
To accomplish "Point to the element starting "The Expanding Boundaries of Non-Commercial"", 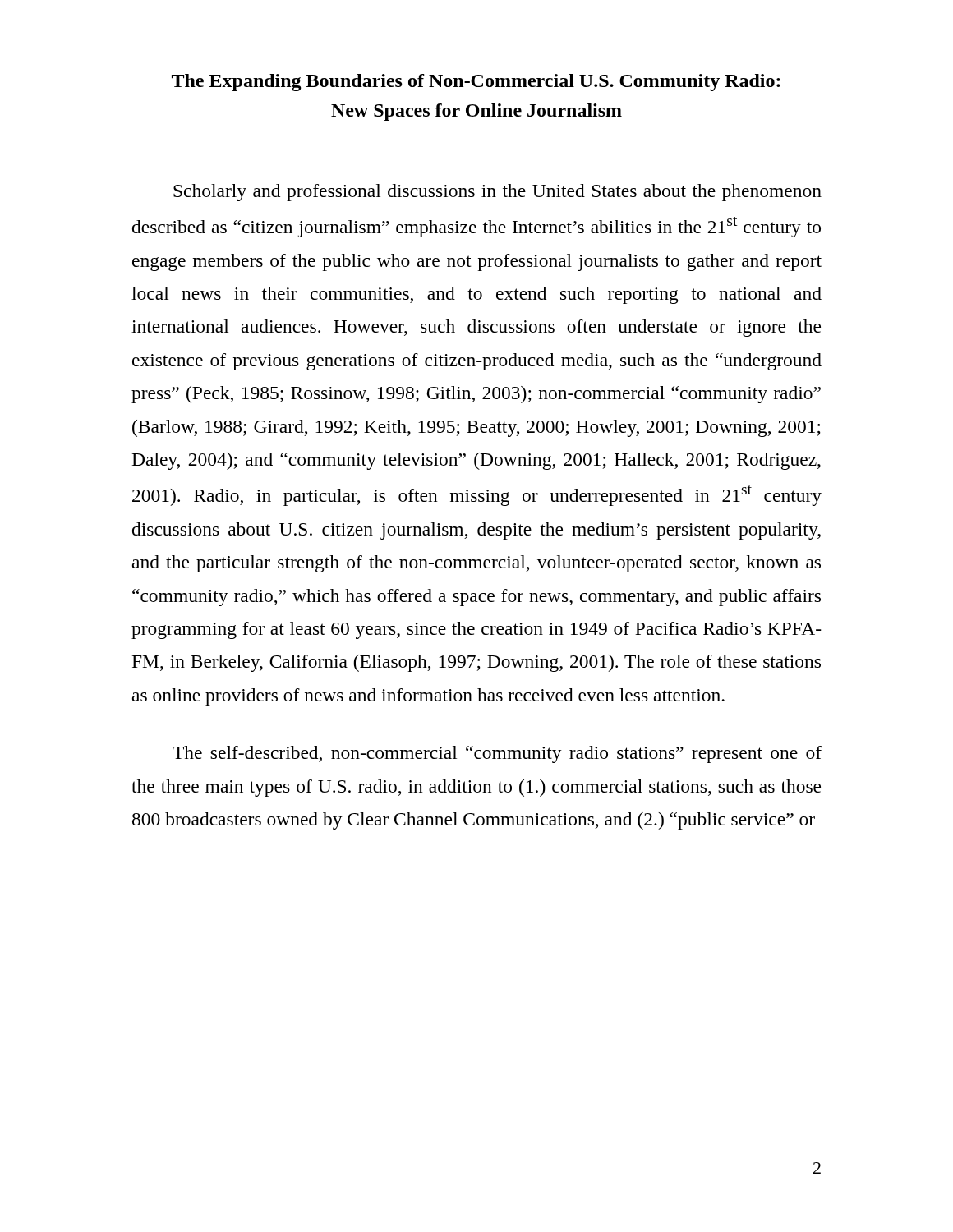I will click(476, 95).
